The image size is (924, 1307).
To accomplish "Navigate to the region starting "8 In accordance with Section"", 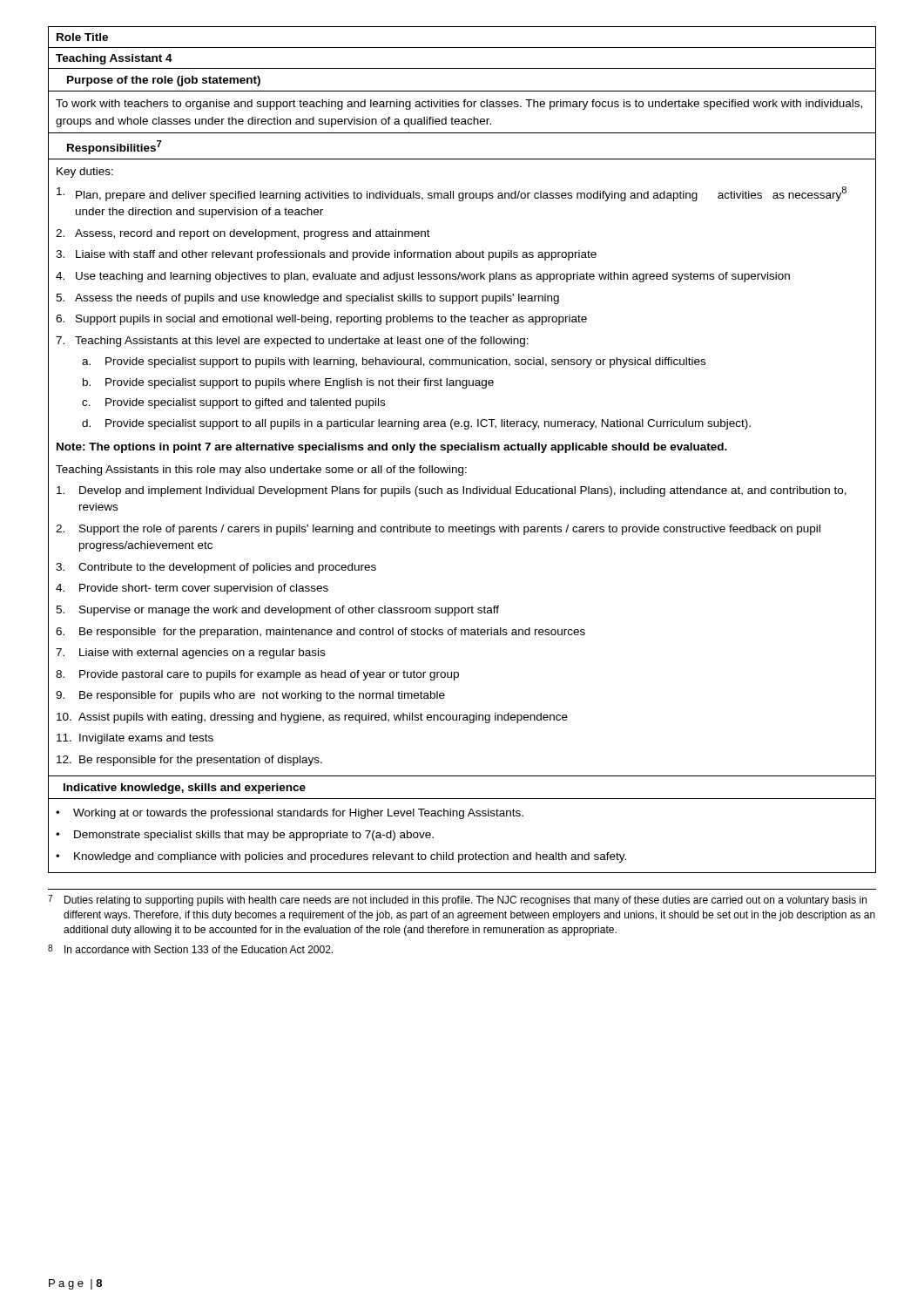I will [191, 951].
